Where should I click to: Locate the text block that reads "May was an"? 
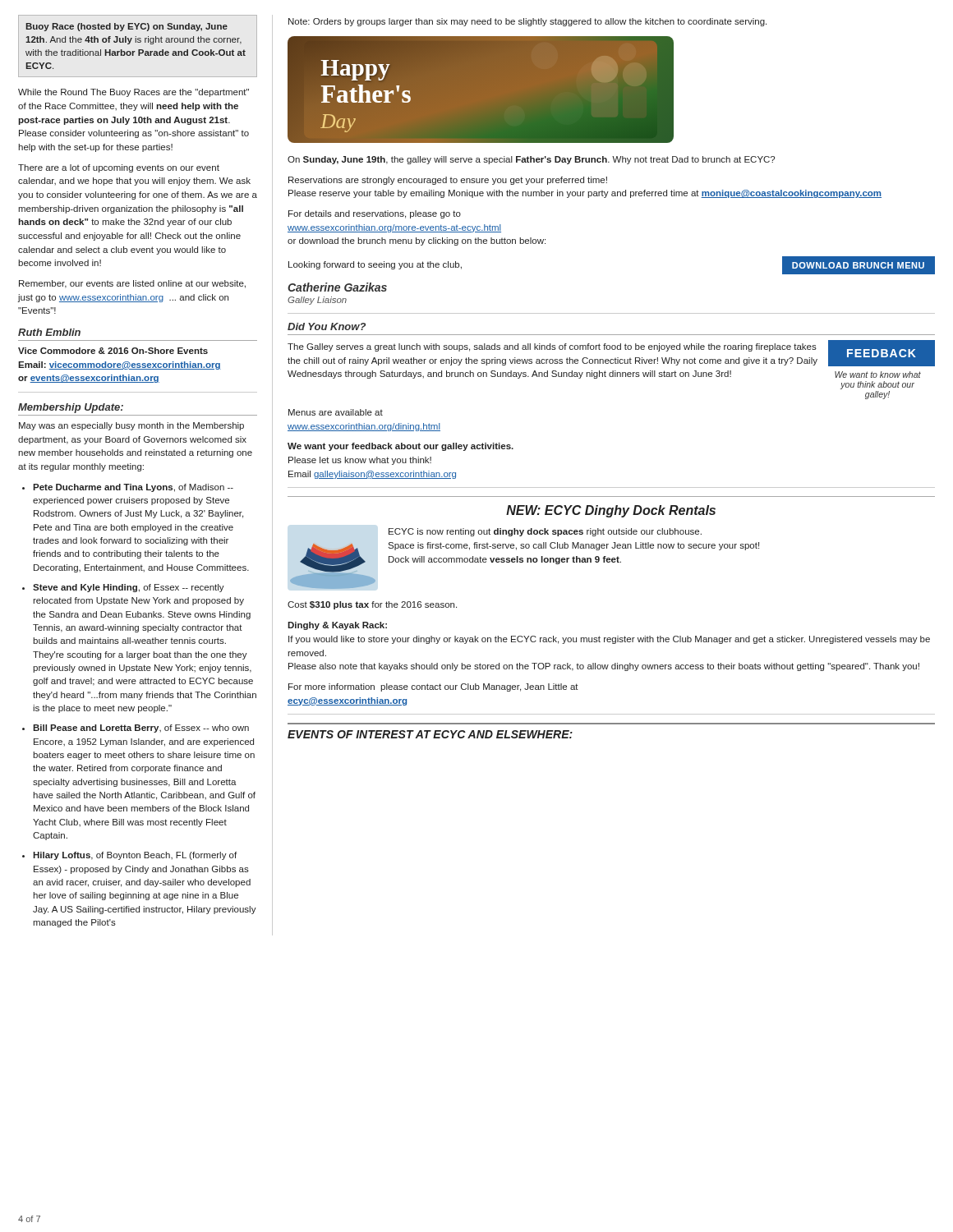coord(135,446)
